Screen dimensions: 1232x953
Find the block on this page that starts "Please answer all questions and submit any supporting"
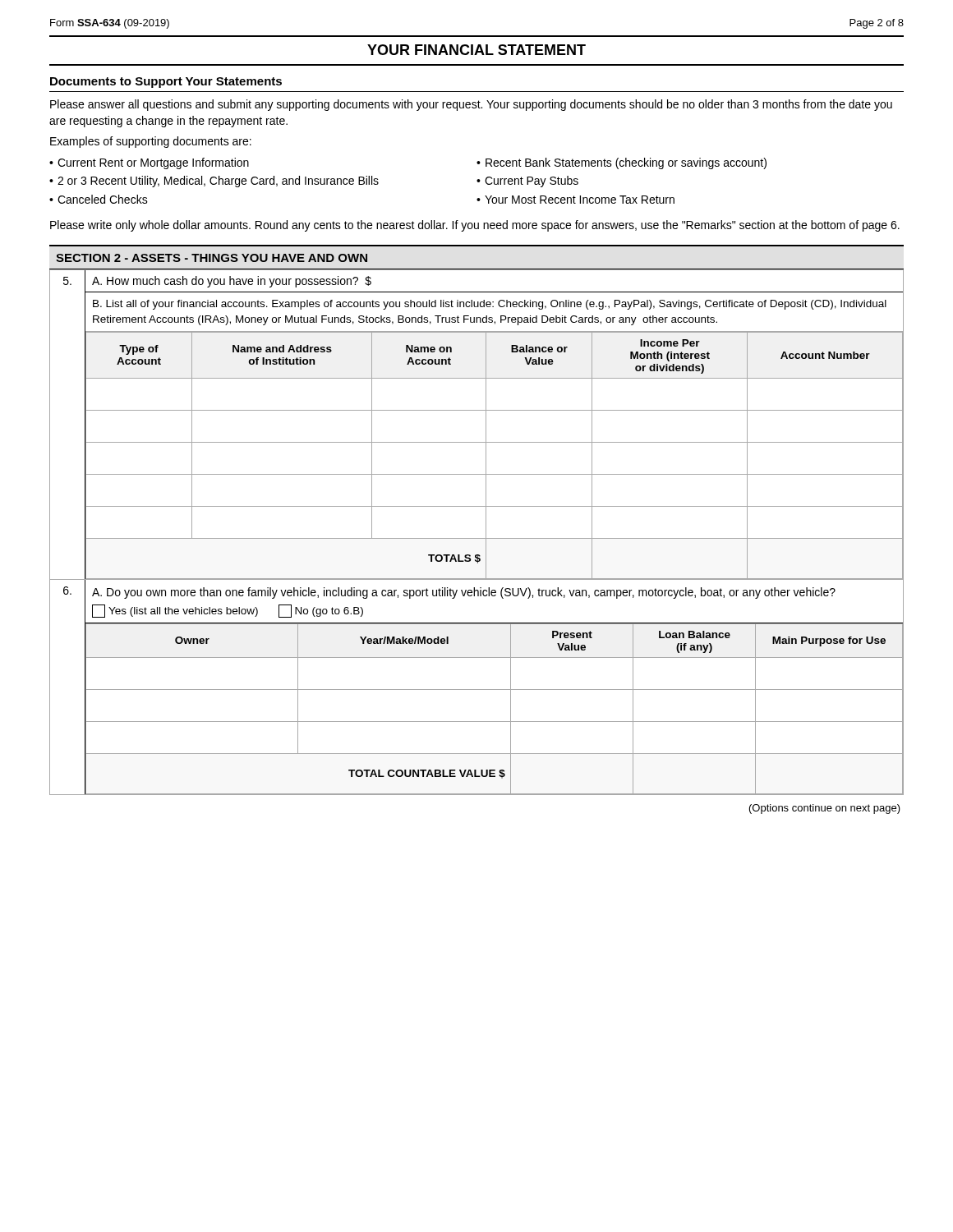click(x=471, y=112)
